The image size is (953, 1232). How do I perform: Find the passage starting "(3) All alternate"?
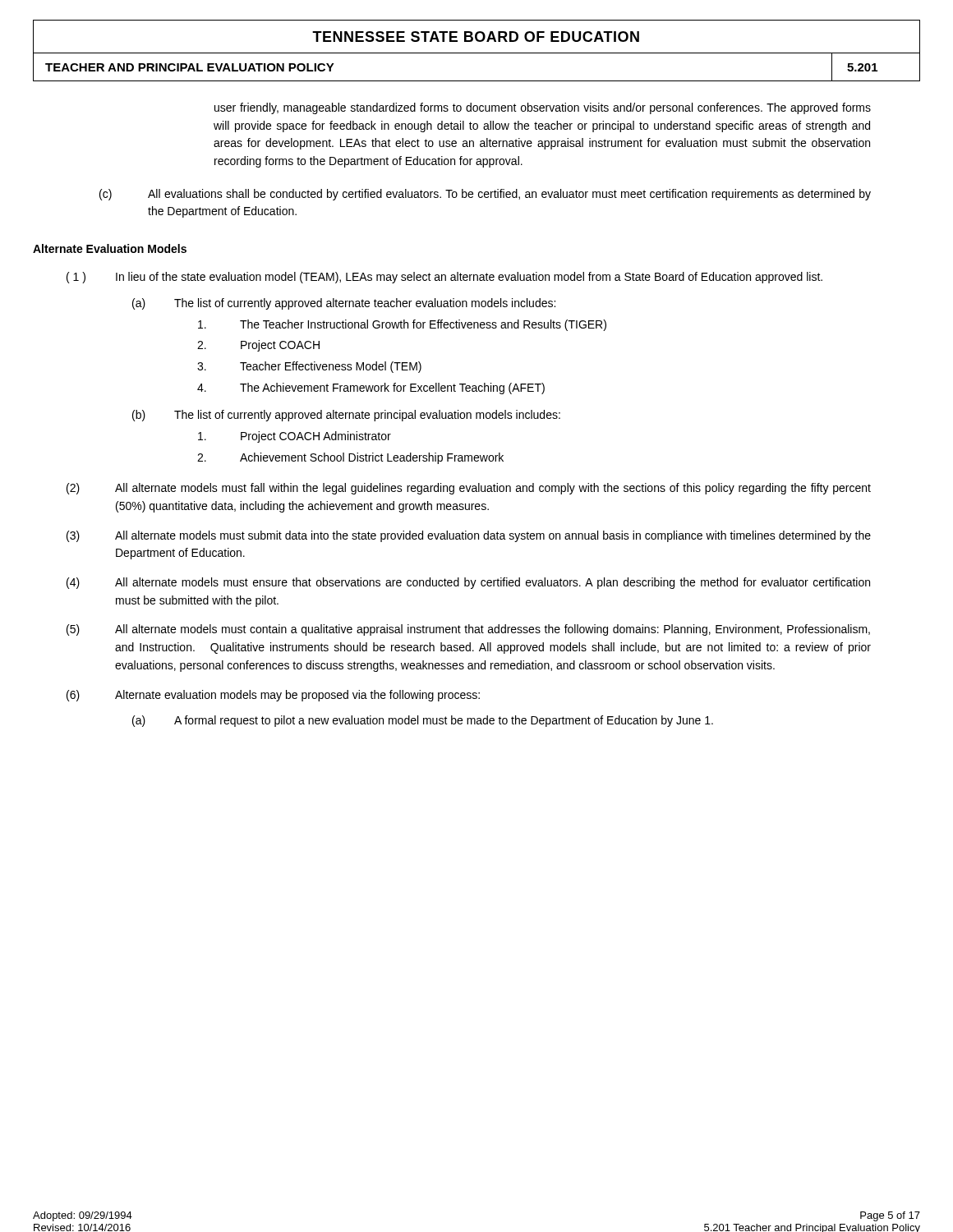coord(468,545)
